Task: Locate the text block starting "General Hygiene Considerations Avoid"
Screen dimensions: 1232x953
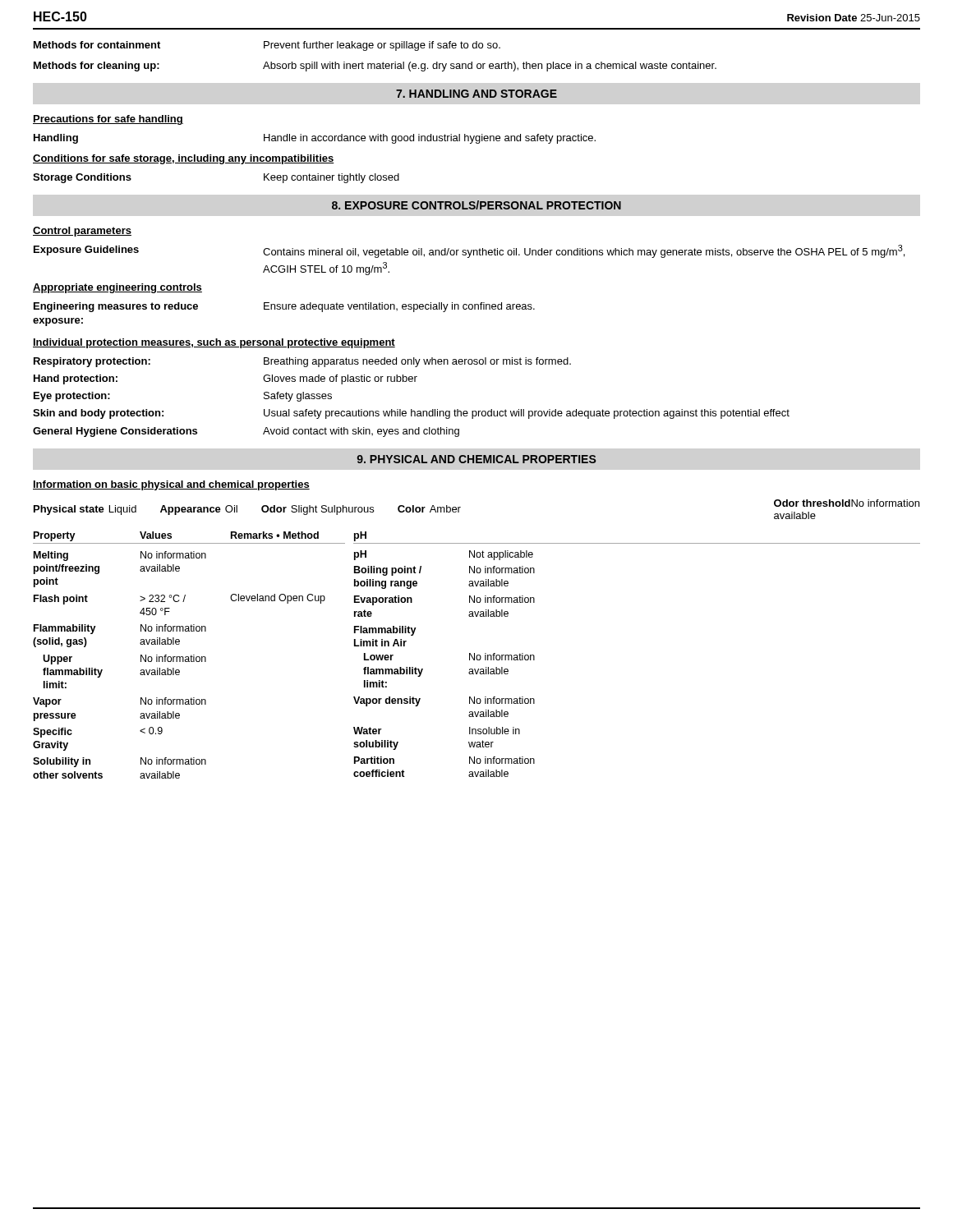Action: pos(110,432)
